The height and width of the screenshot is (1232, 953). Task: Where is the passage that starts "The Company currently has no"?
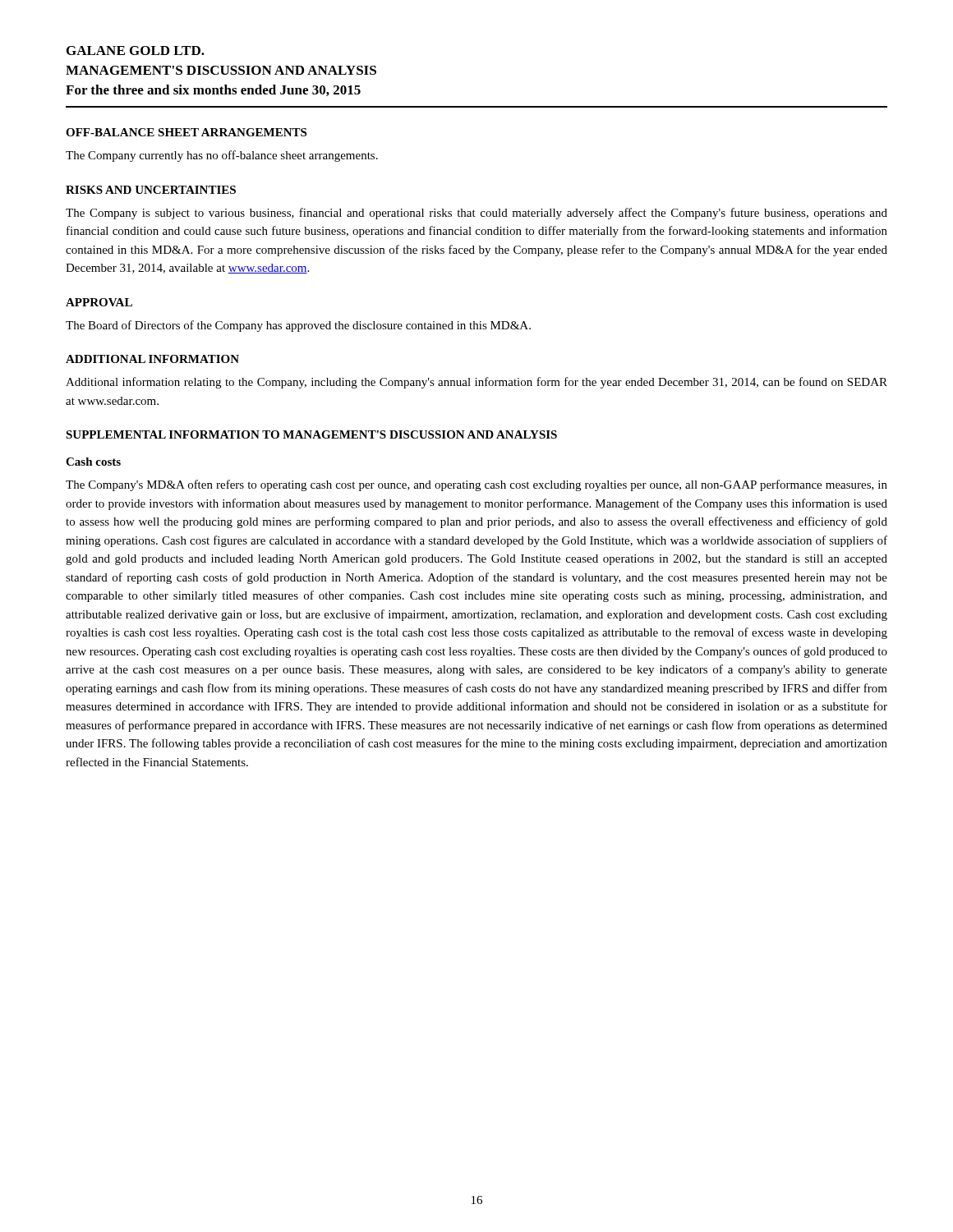pos(222,156)
